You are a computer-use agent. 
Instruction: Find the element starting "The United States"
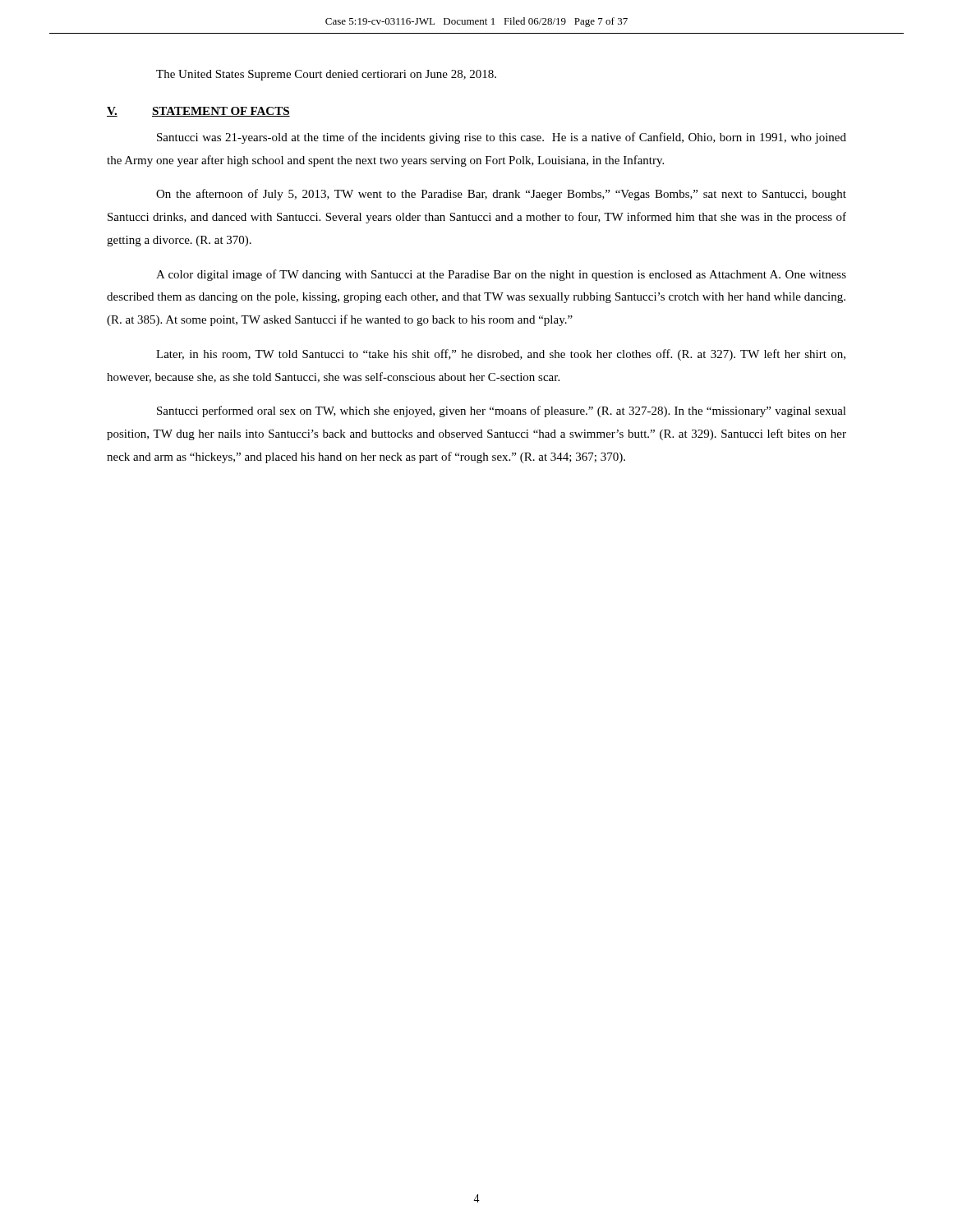tap(327, 74)
